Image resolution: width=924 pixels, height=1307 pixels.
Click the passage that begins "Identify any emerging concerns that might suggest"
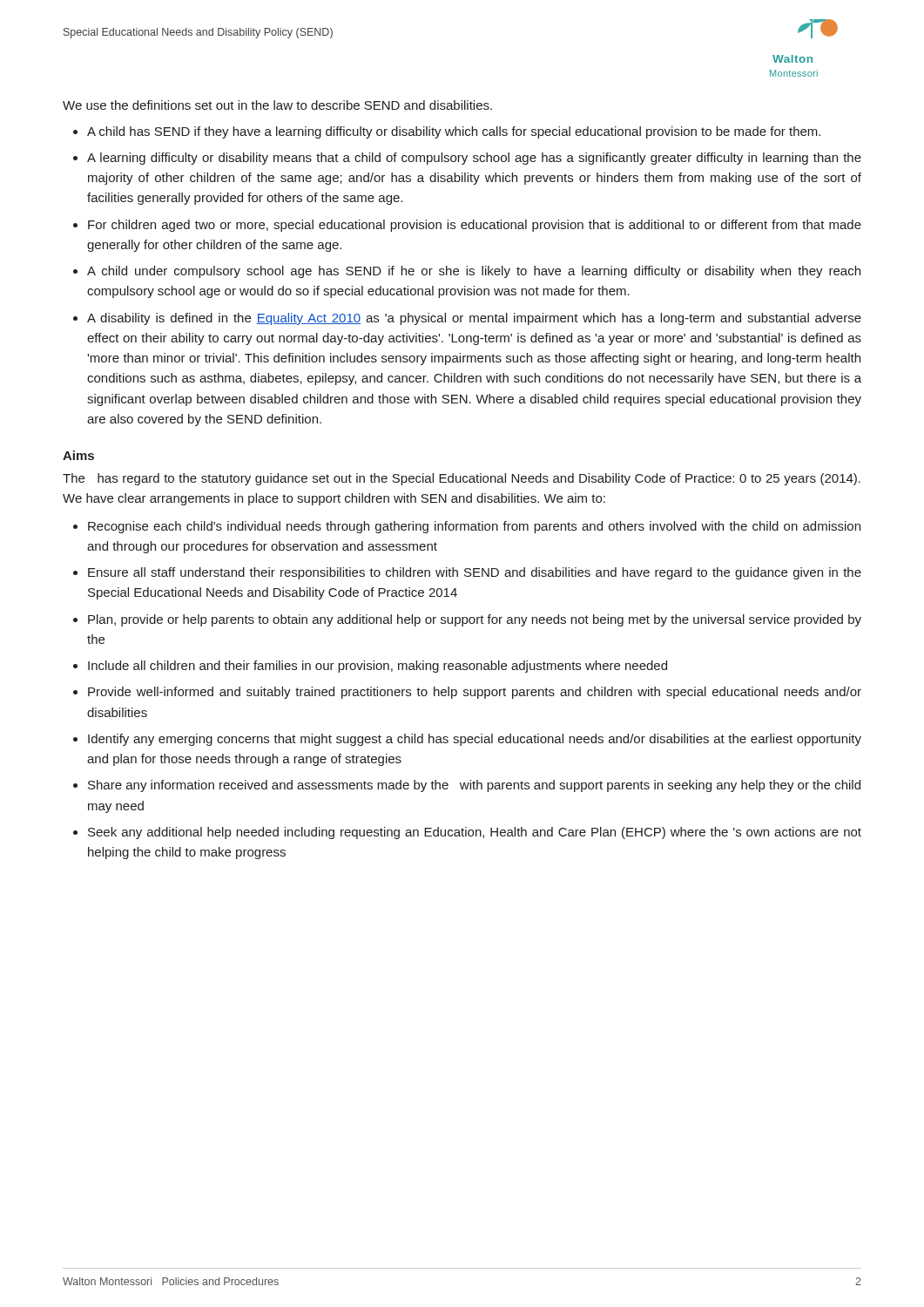point(474,748)
